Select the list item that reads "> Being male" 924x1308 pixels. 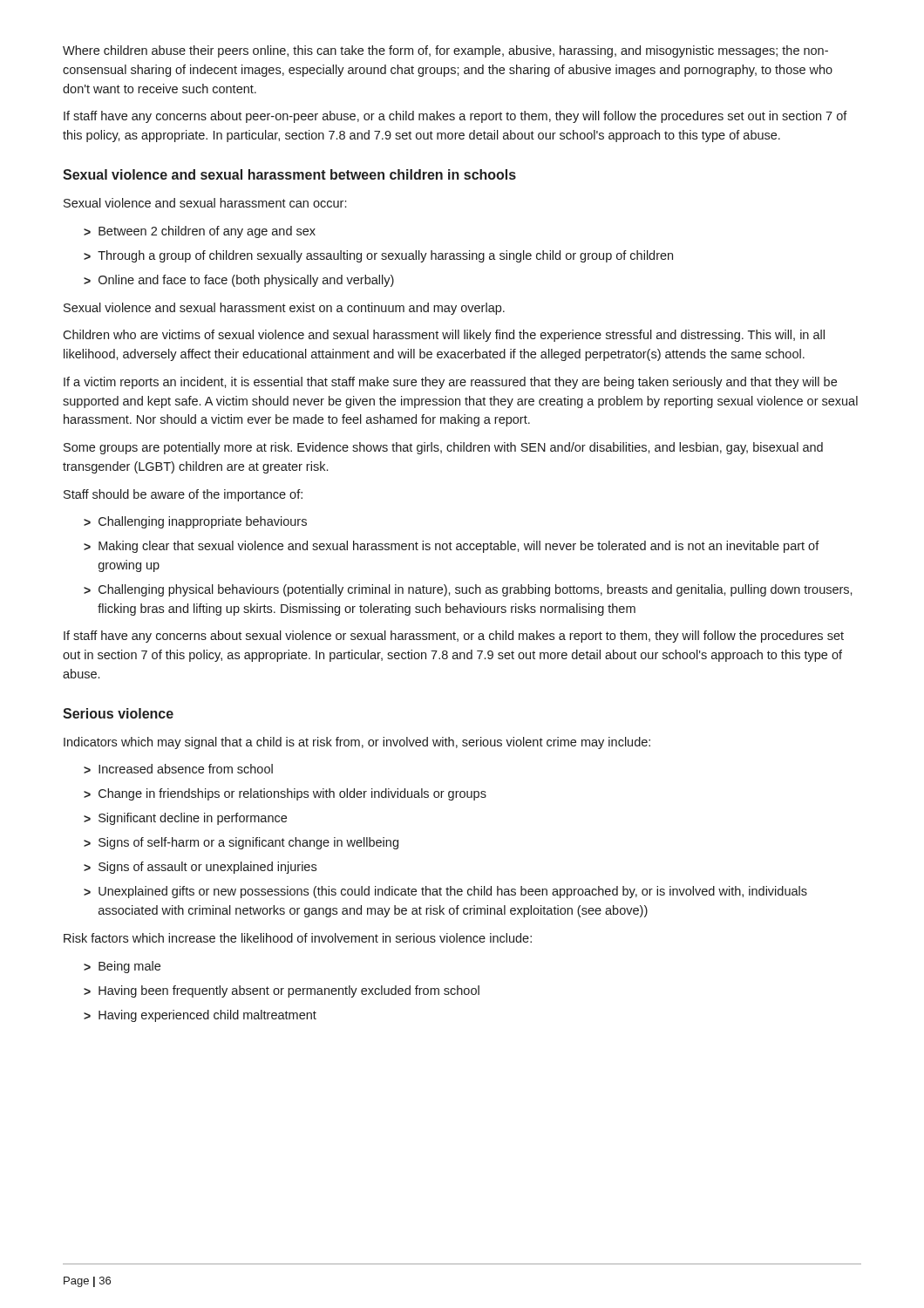pyautogui.click(x=122, y=967)
